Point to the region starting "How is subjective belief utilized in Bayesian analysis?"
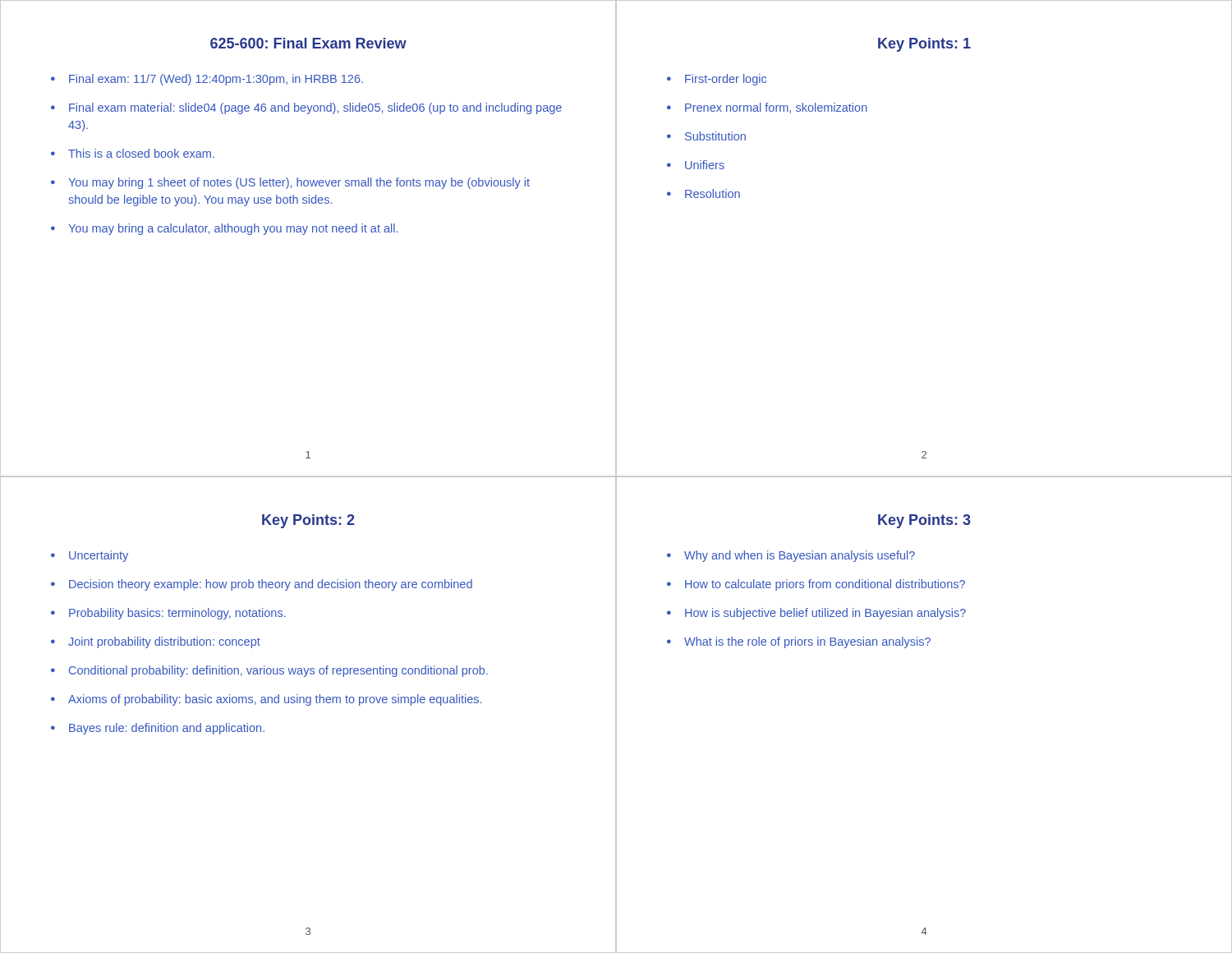 tap(924, 613)
